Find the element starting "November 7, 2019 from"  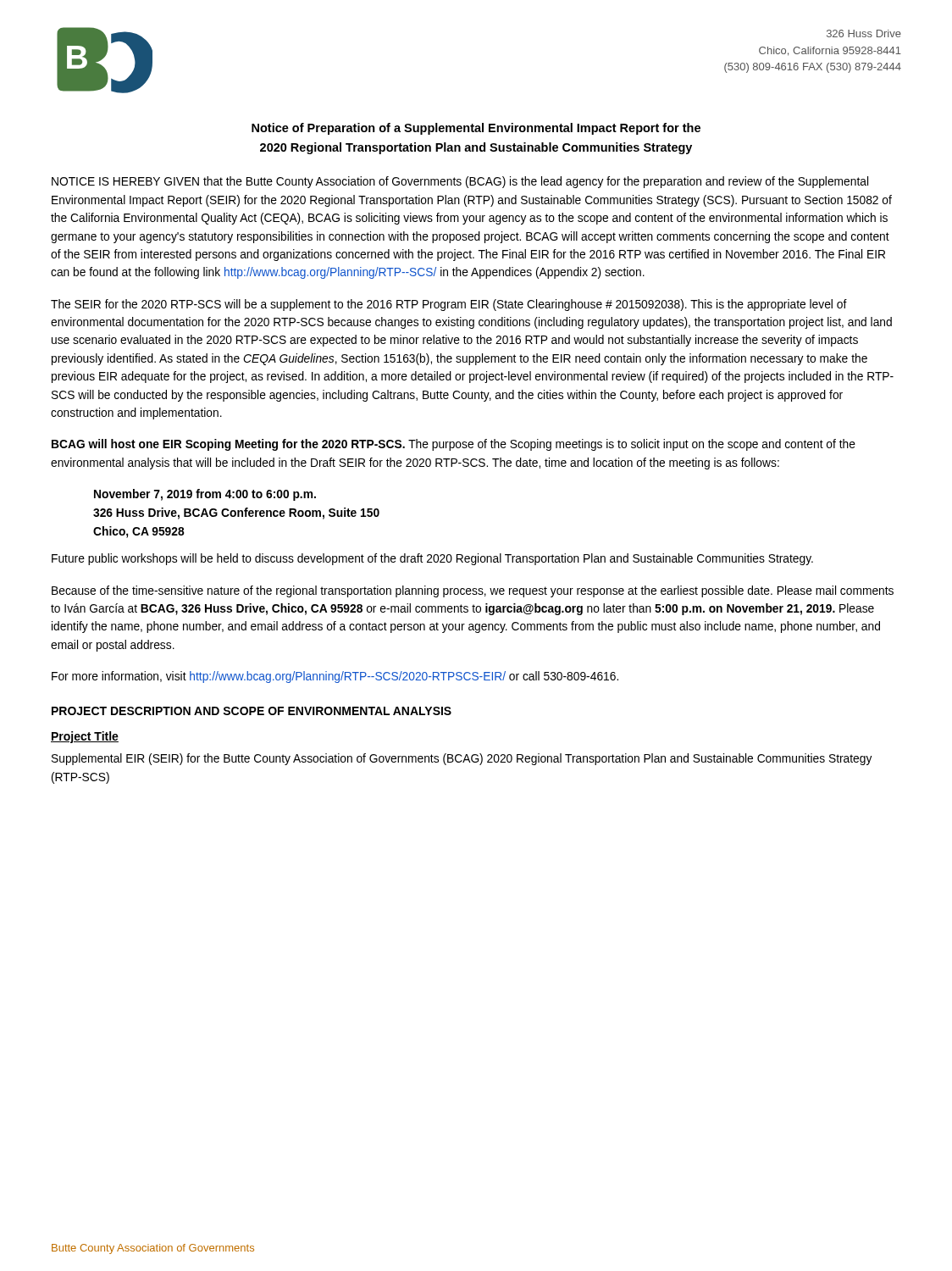click(x=236, y=513)
